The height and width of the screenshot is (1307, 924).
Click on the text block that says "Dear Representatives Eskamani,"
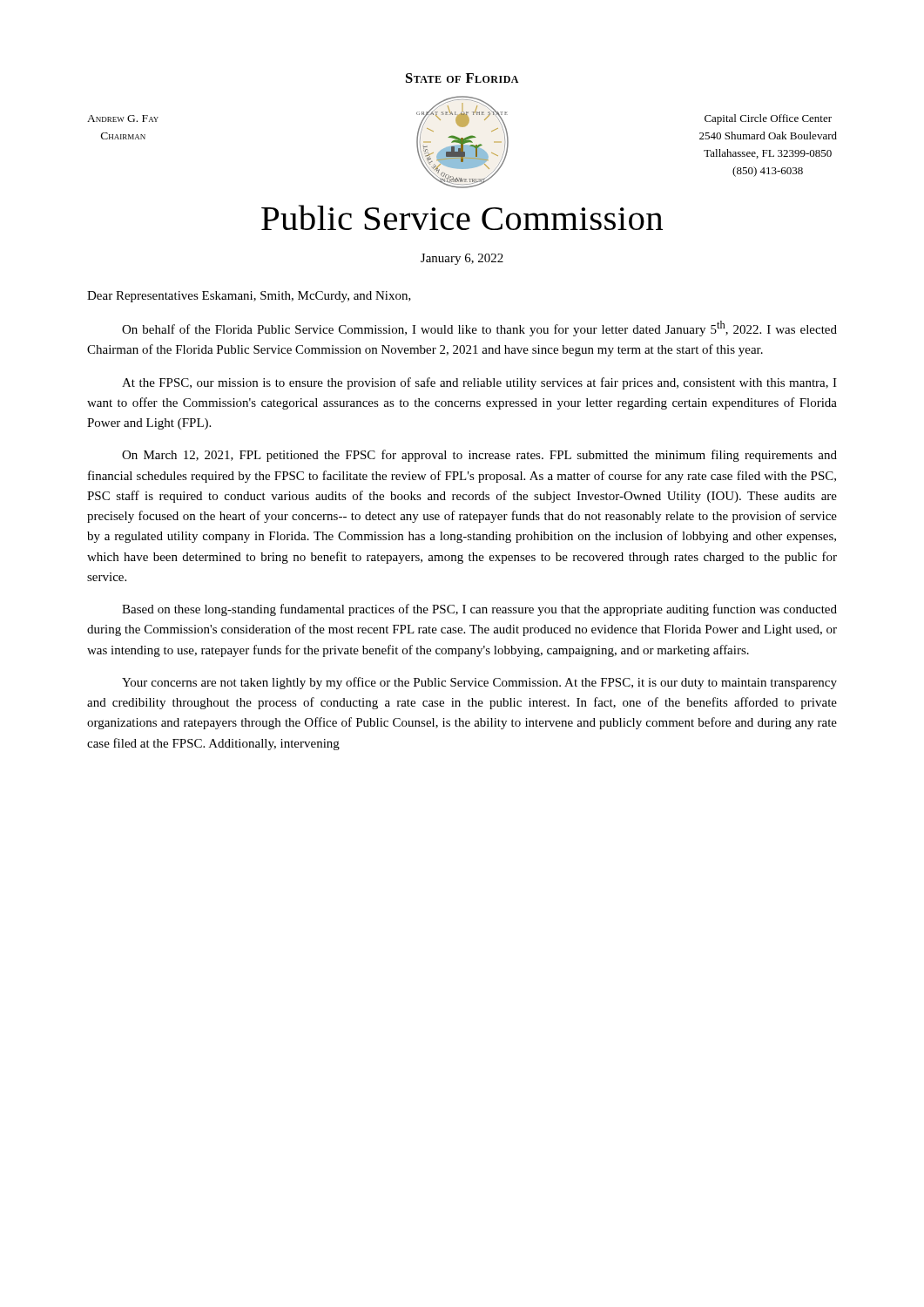click(x=249, y=295)
